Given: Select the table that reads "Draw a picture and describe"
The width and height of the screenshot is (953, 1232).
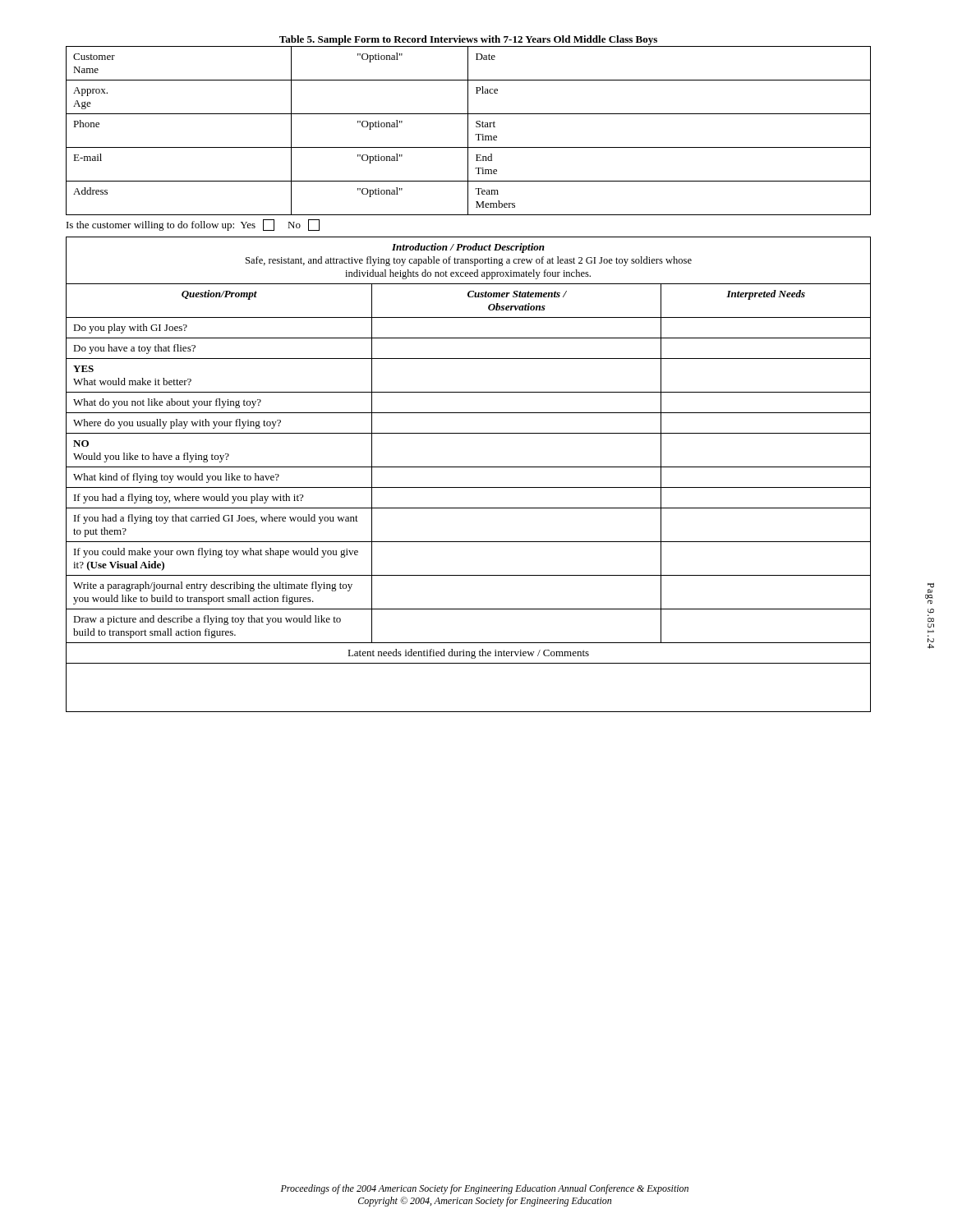Looking at the screenshot, I should (468, 474).
